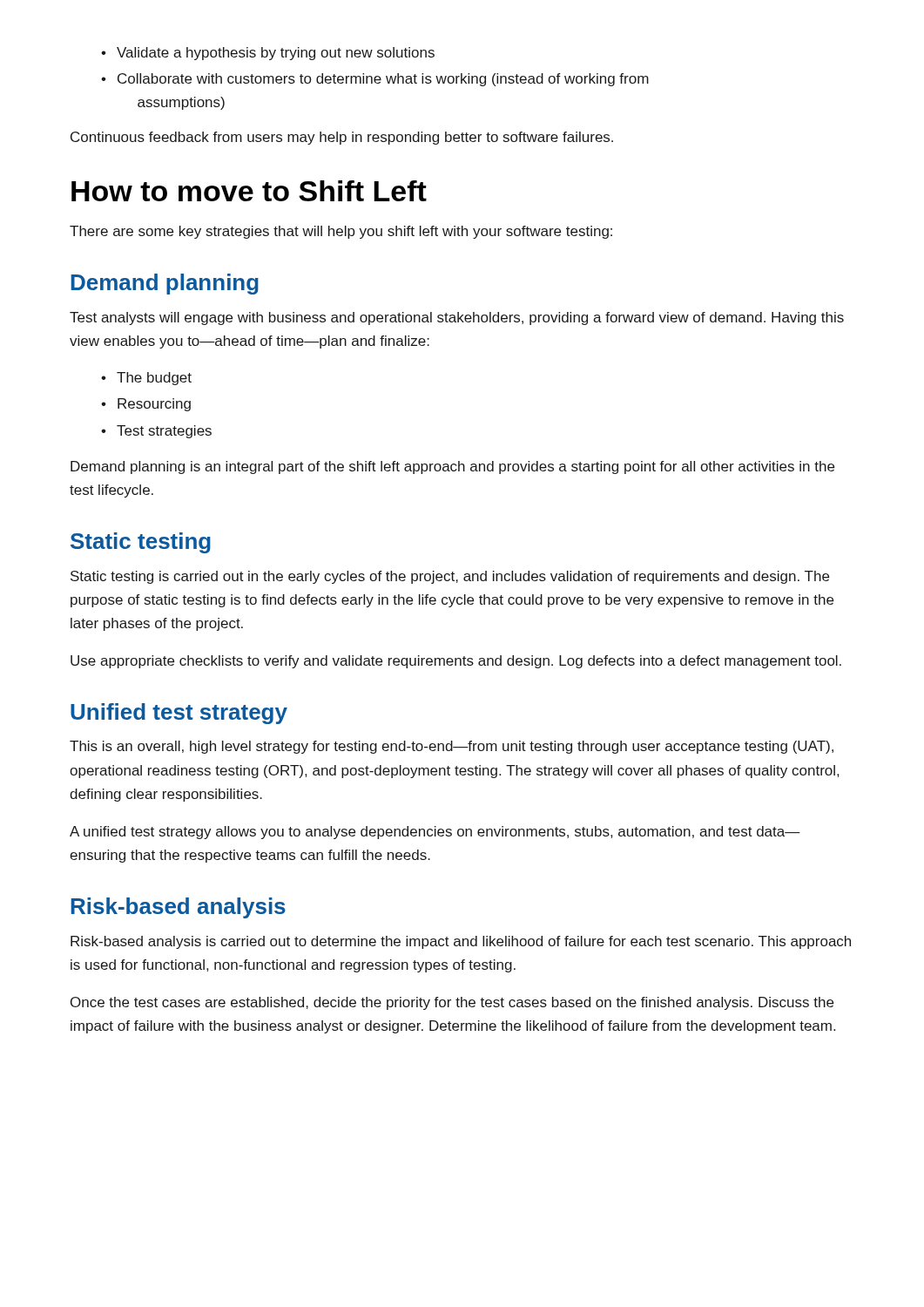Navigate to the block starting "Continuous feedback from users may"

coord(342,137)
